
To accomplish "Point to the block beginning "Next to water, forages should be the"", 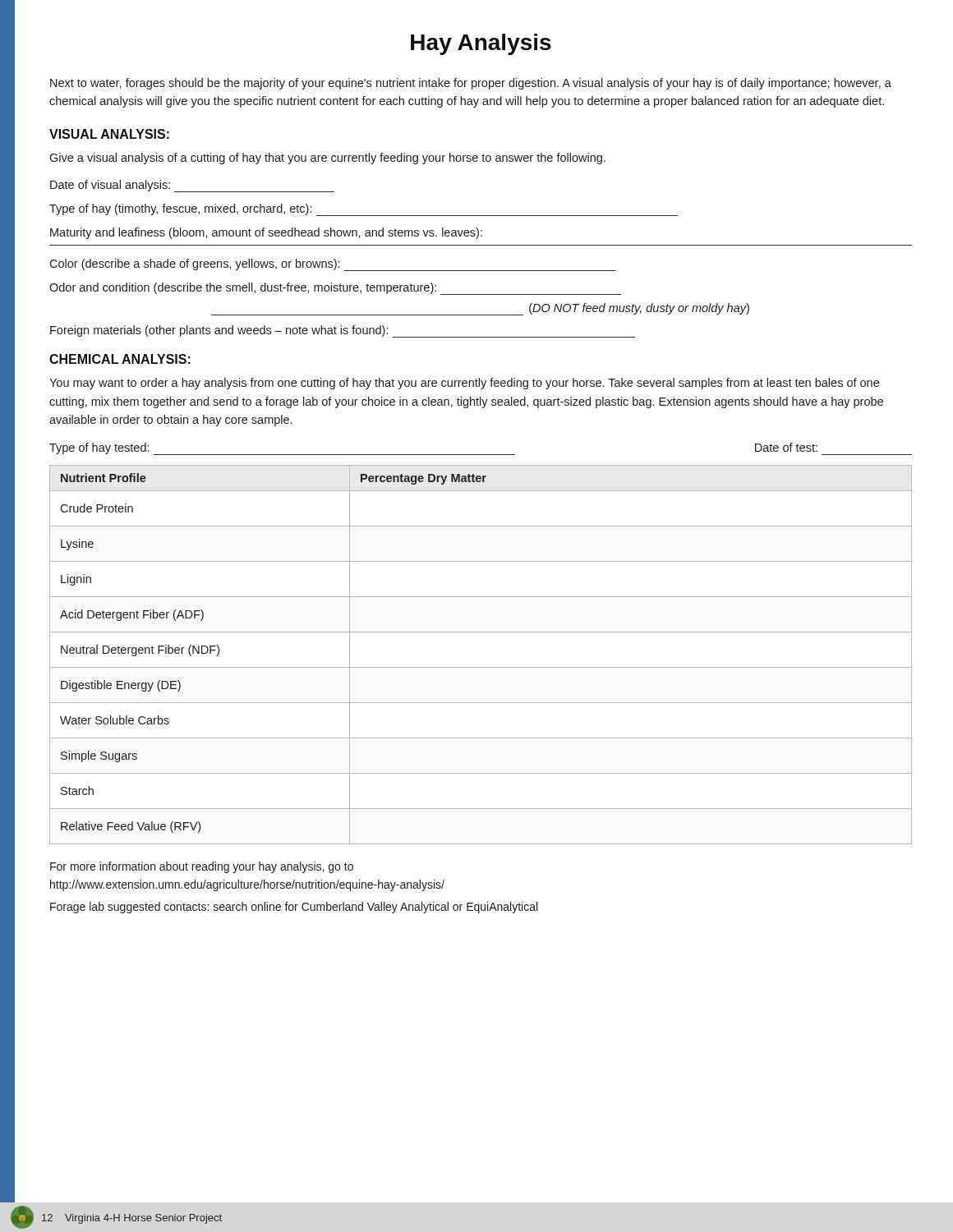I will (470, 92).
